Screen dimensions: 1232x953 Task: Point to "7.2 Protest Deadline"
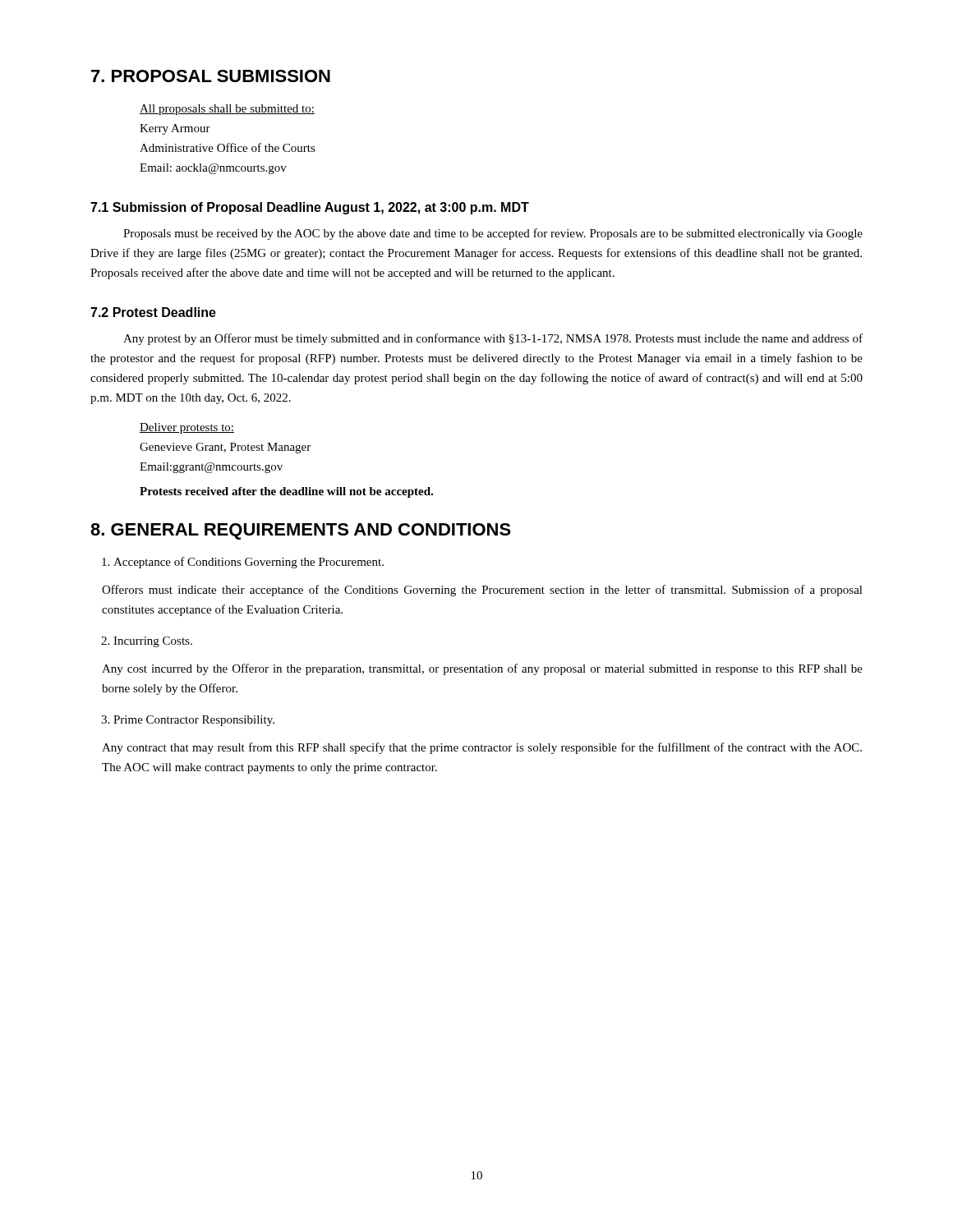point(153,312)
